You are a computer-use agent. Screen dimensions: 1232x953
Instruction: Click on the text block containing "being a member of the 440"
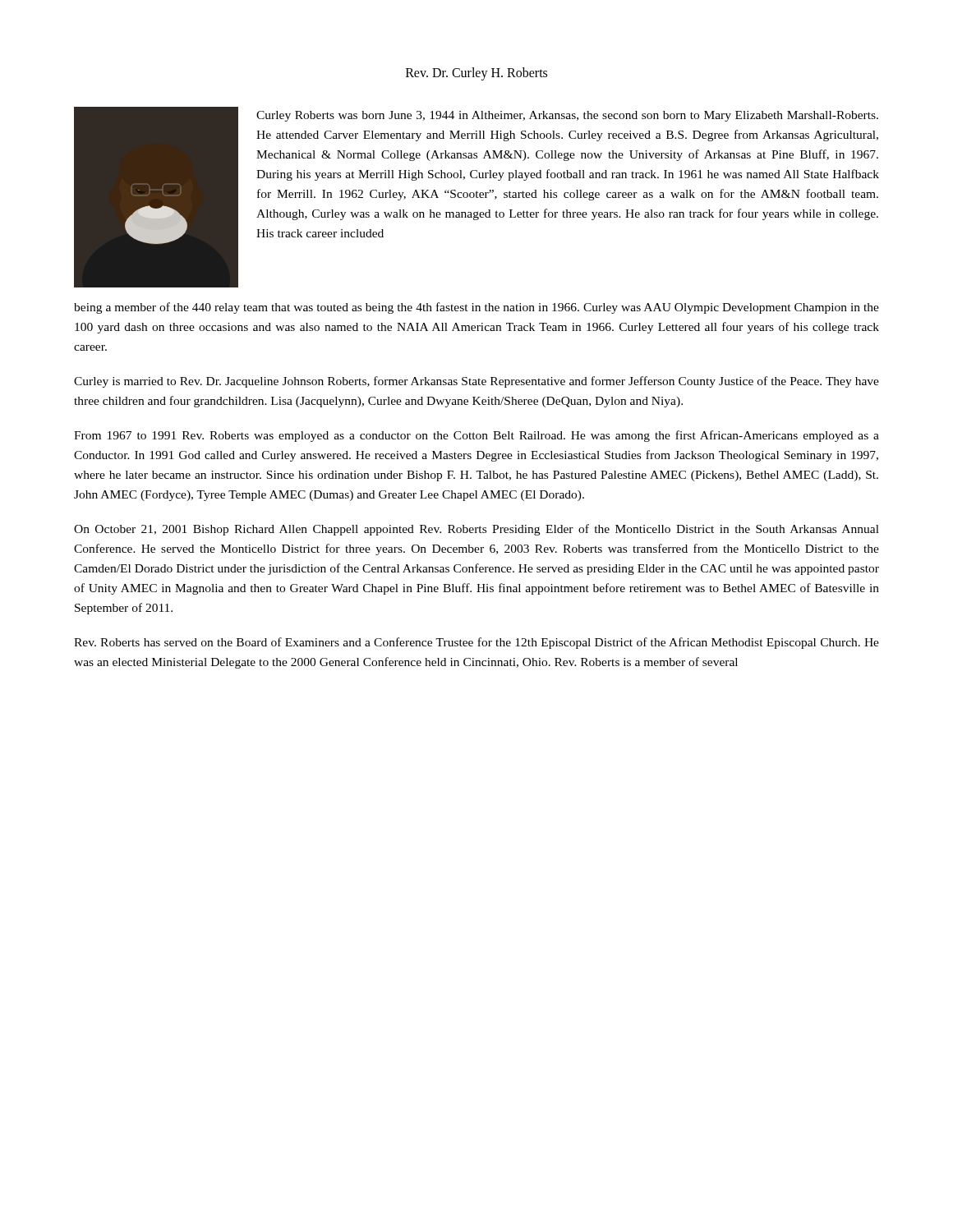(476, 326)
